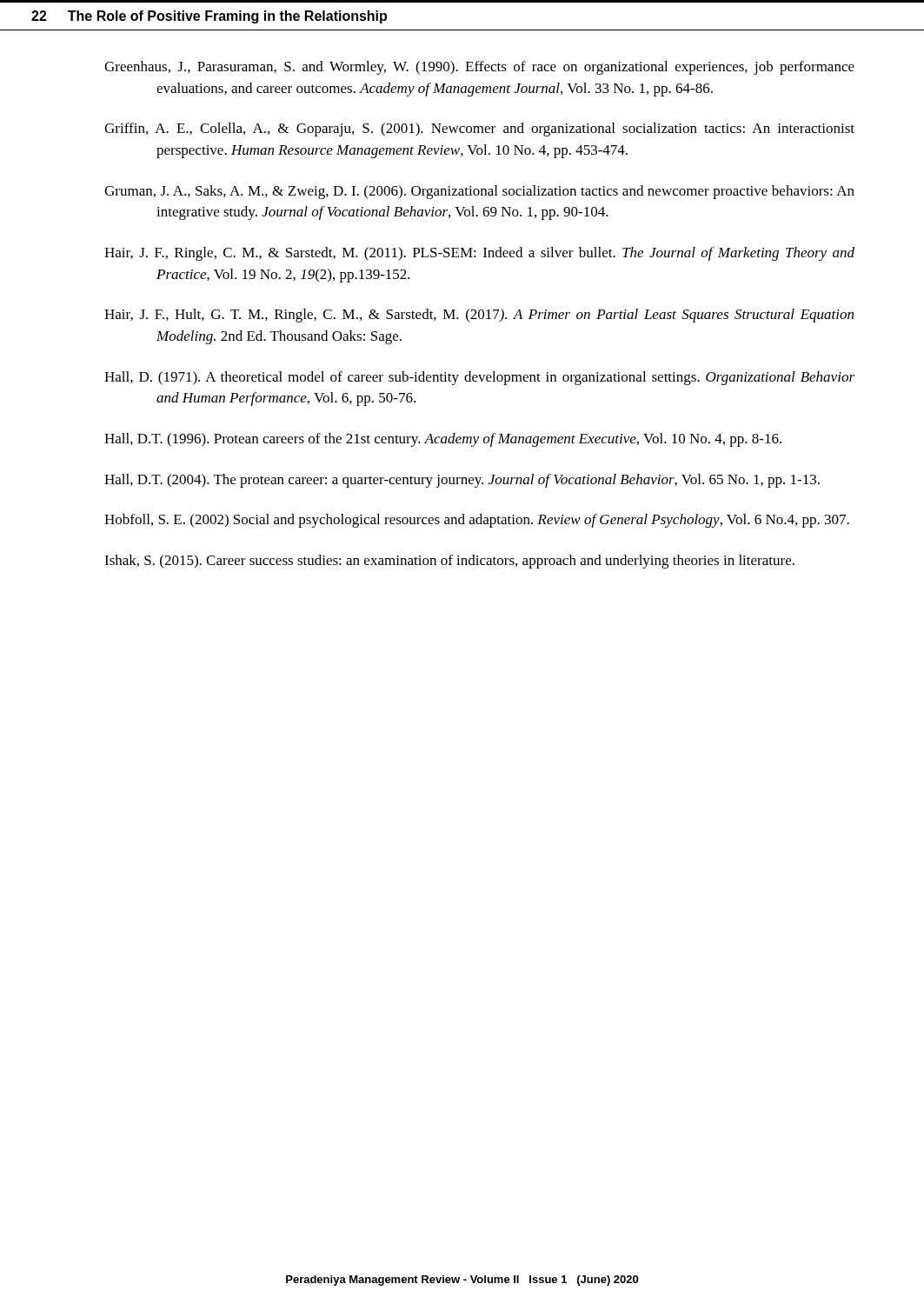Image resolution: width=924 pixels, height=1304 pixels.
Task: Locate the list item that reads "Hall, D.T. (2004). The protean career: a"
Action: coord(462,479)
